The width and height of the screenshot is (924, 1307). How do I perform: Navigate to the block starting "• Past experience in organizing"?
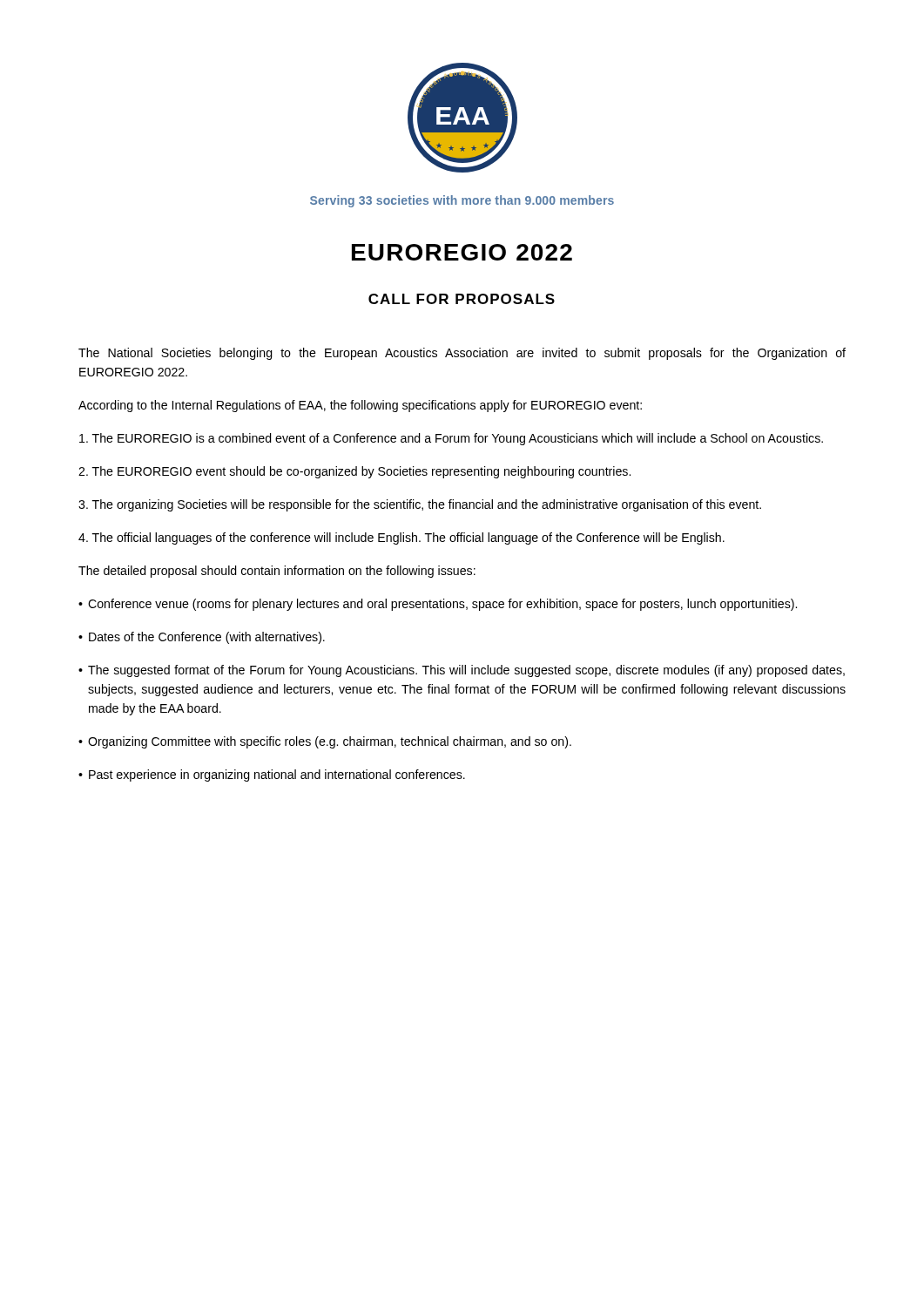click(272, 775)
